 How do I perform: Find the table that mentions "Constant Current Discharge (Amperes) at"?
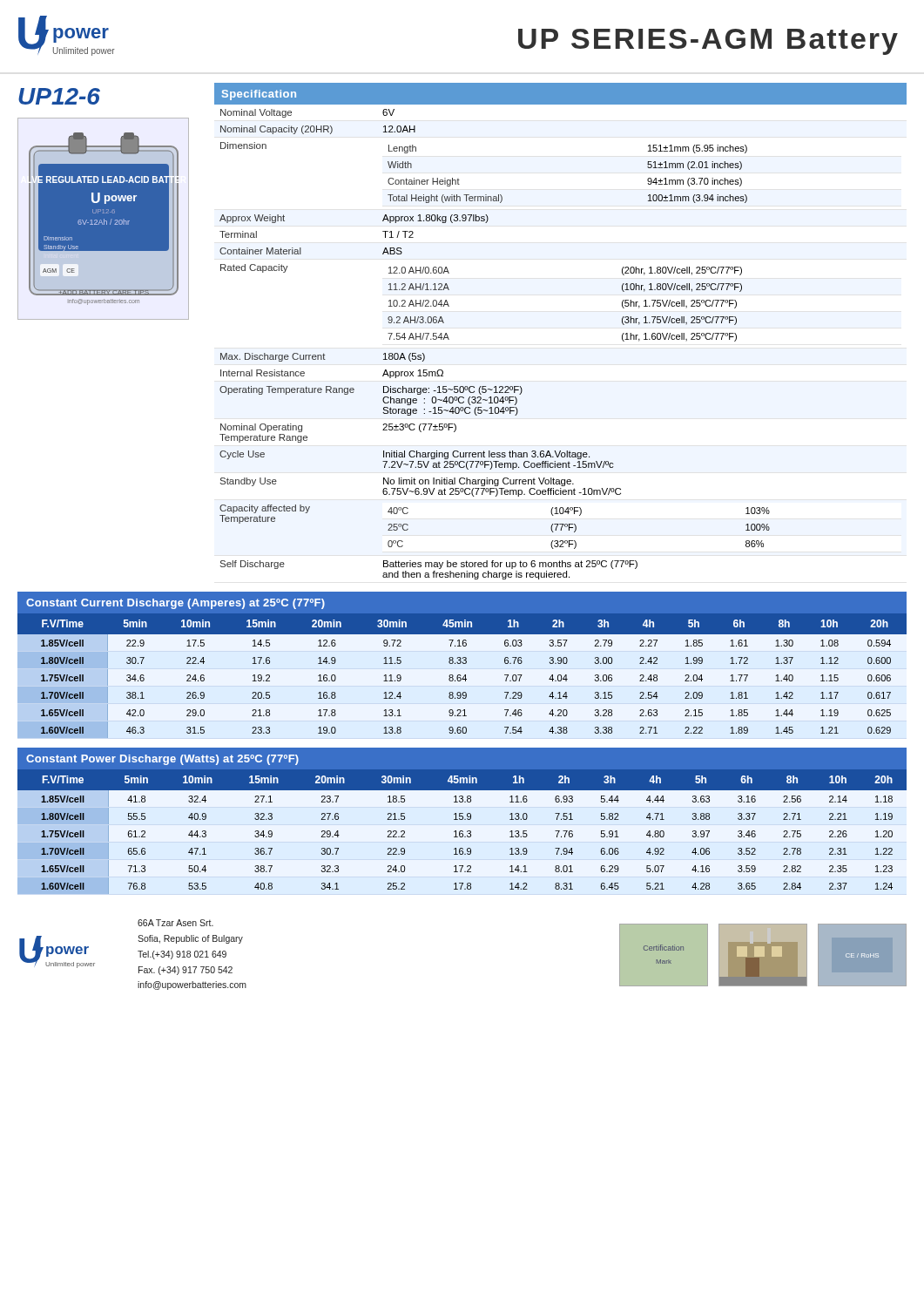click(462, 665)
